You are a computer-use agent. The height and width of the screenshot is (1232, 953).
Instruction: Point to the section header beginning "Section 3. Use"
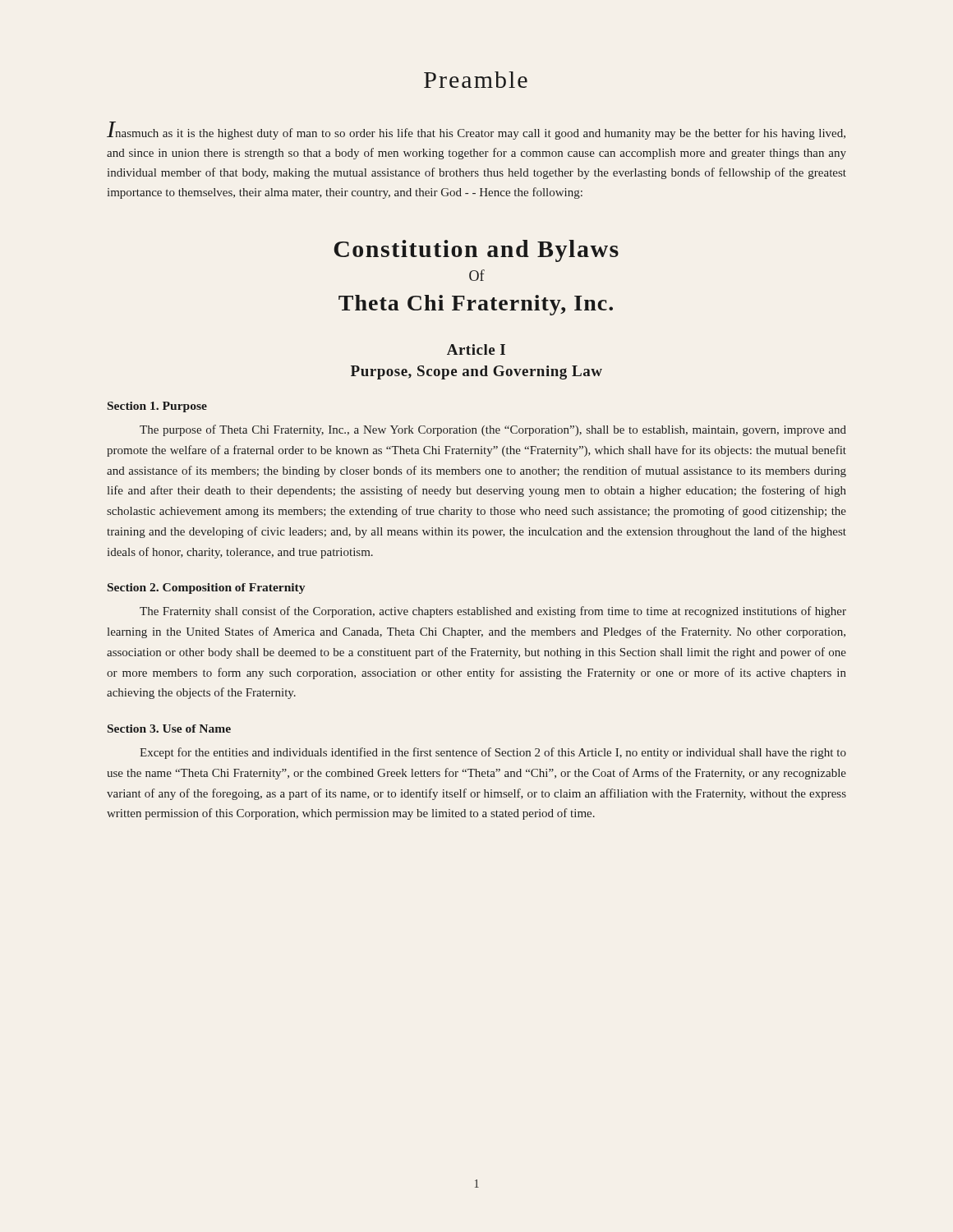169,728
